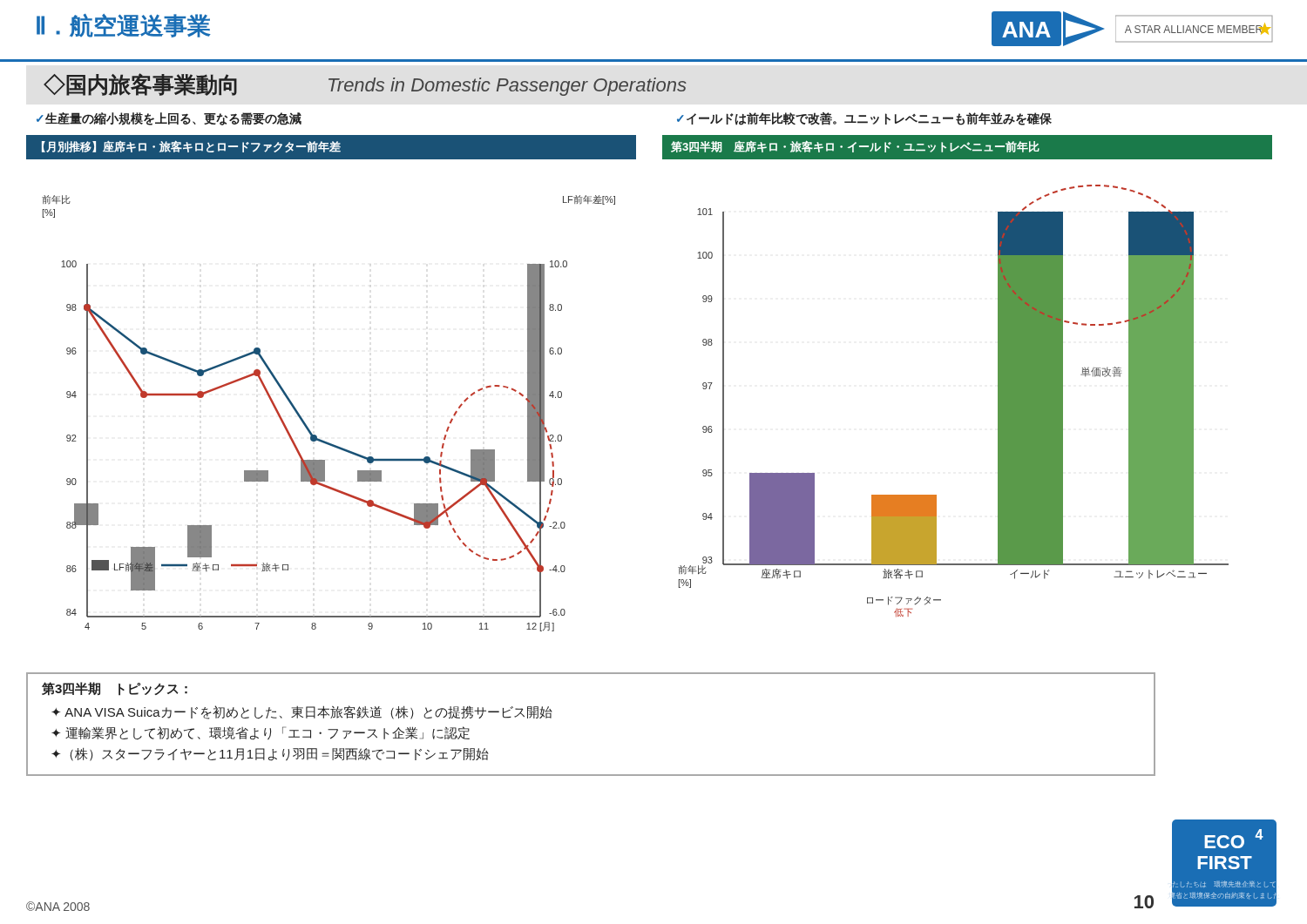This screenshot has height=924, width=1307.
Task: Locate a table
Action: coord(591,724)
